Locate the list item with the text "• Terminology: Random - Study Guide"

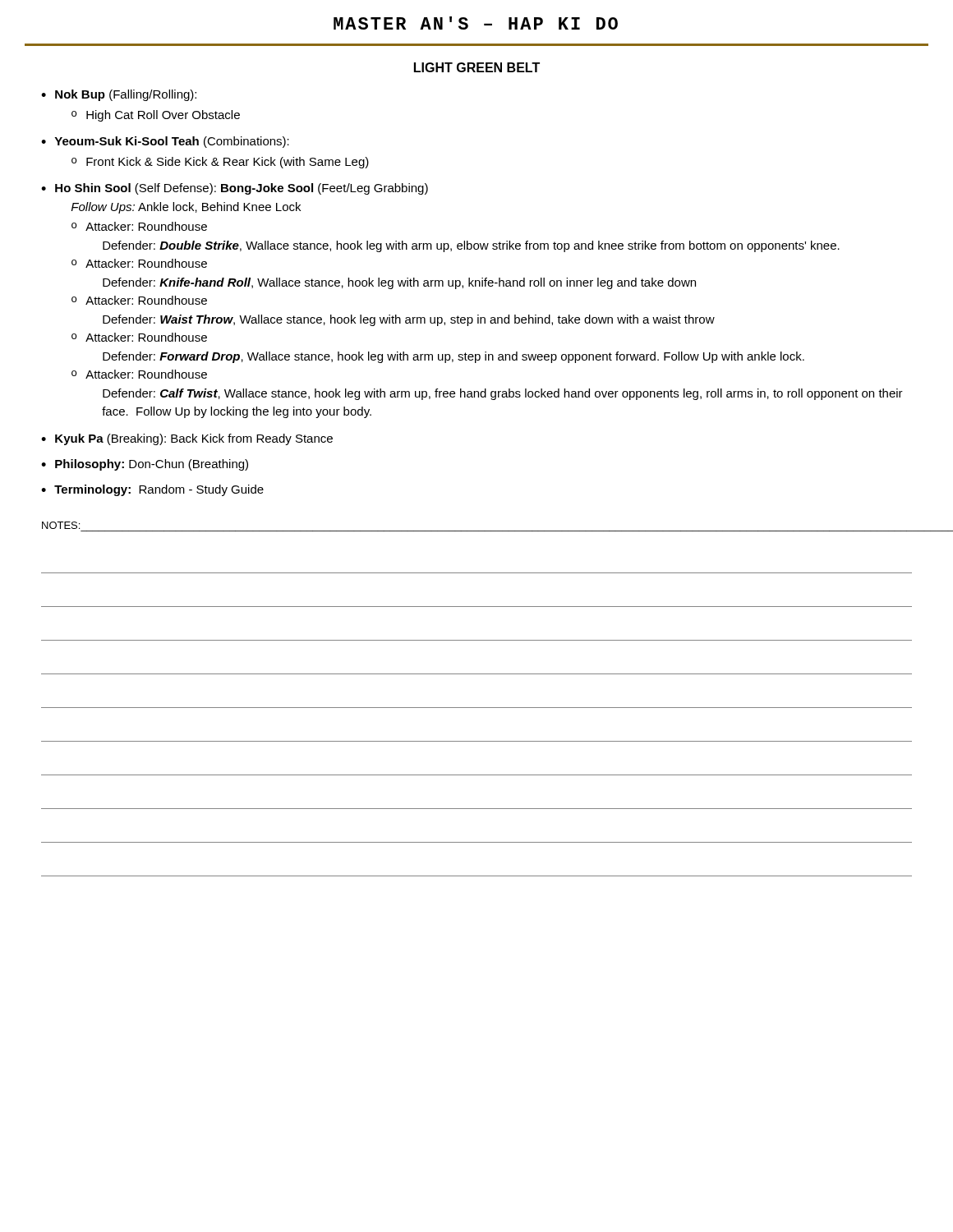152,490
